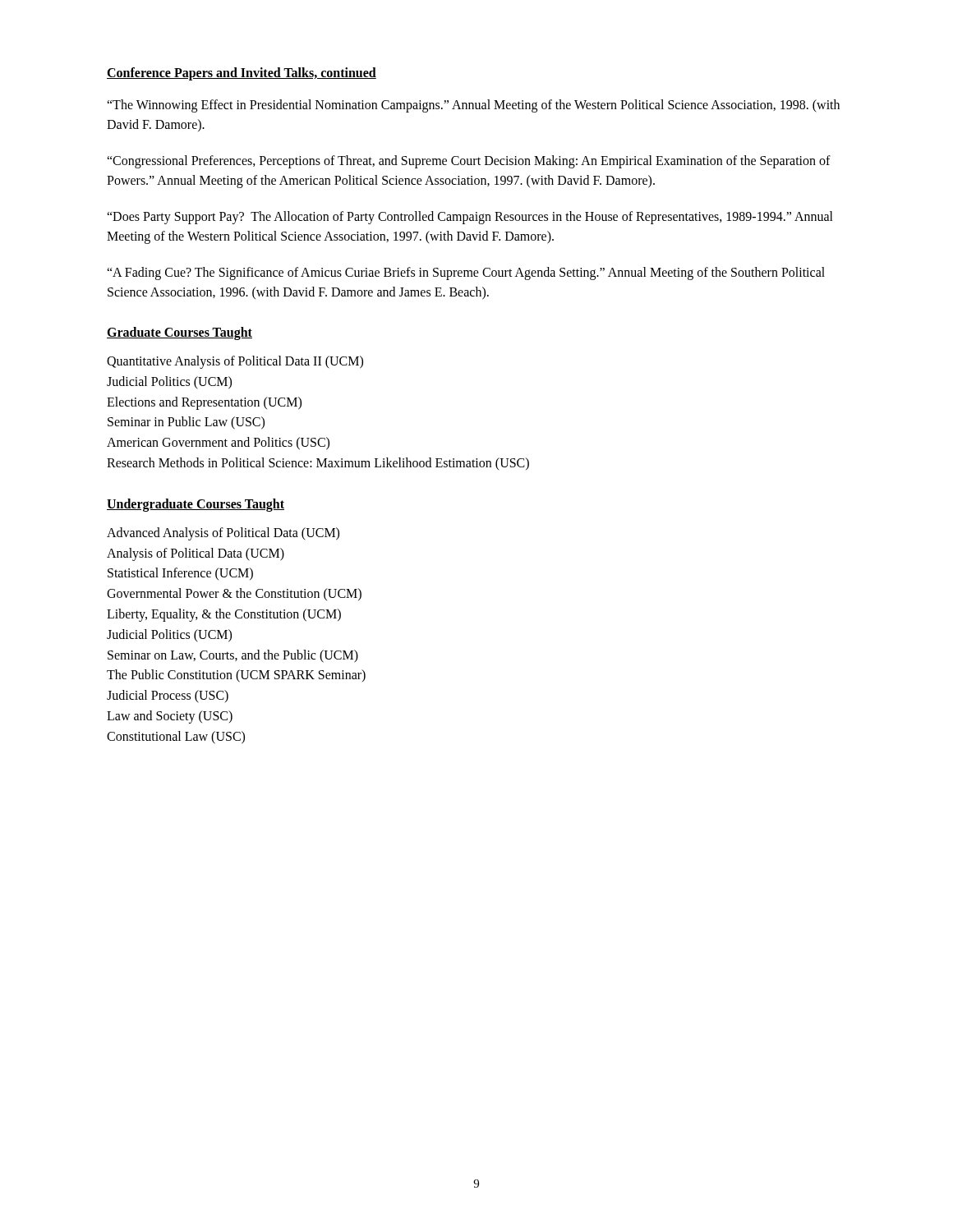Point to the block beginning "Liberty, Equality, & the"
This screenshot has height=1232, width=953.
224,614
